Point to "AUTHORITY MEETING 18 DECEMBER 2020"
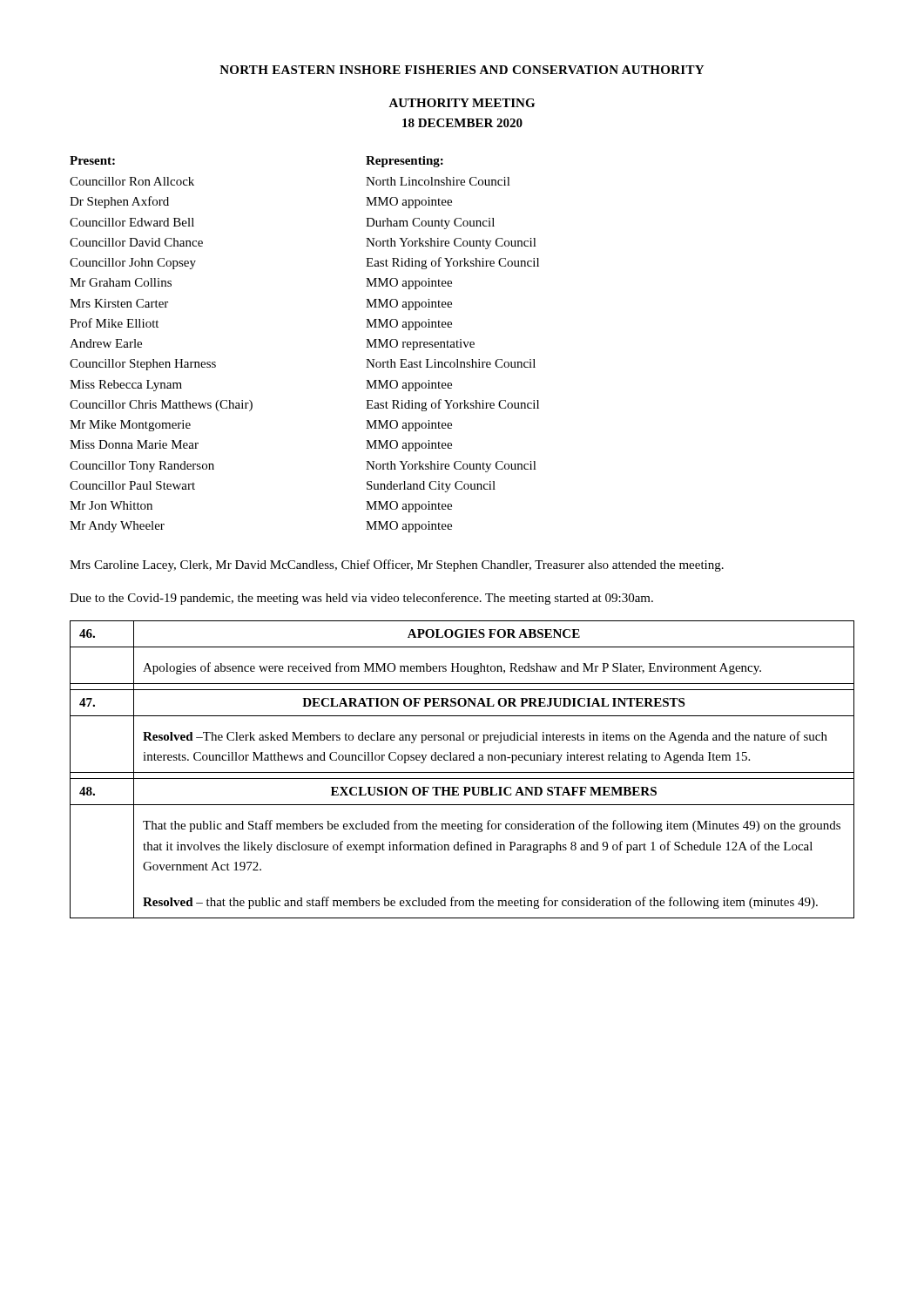This screenshot has height=1307, width=924. (x=462, y=113)
